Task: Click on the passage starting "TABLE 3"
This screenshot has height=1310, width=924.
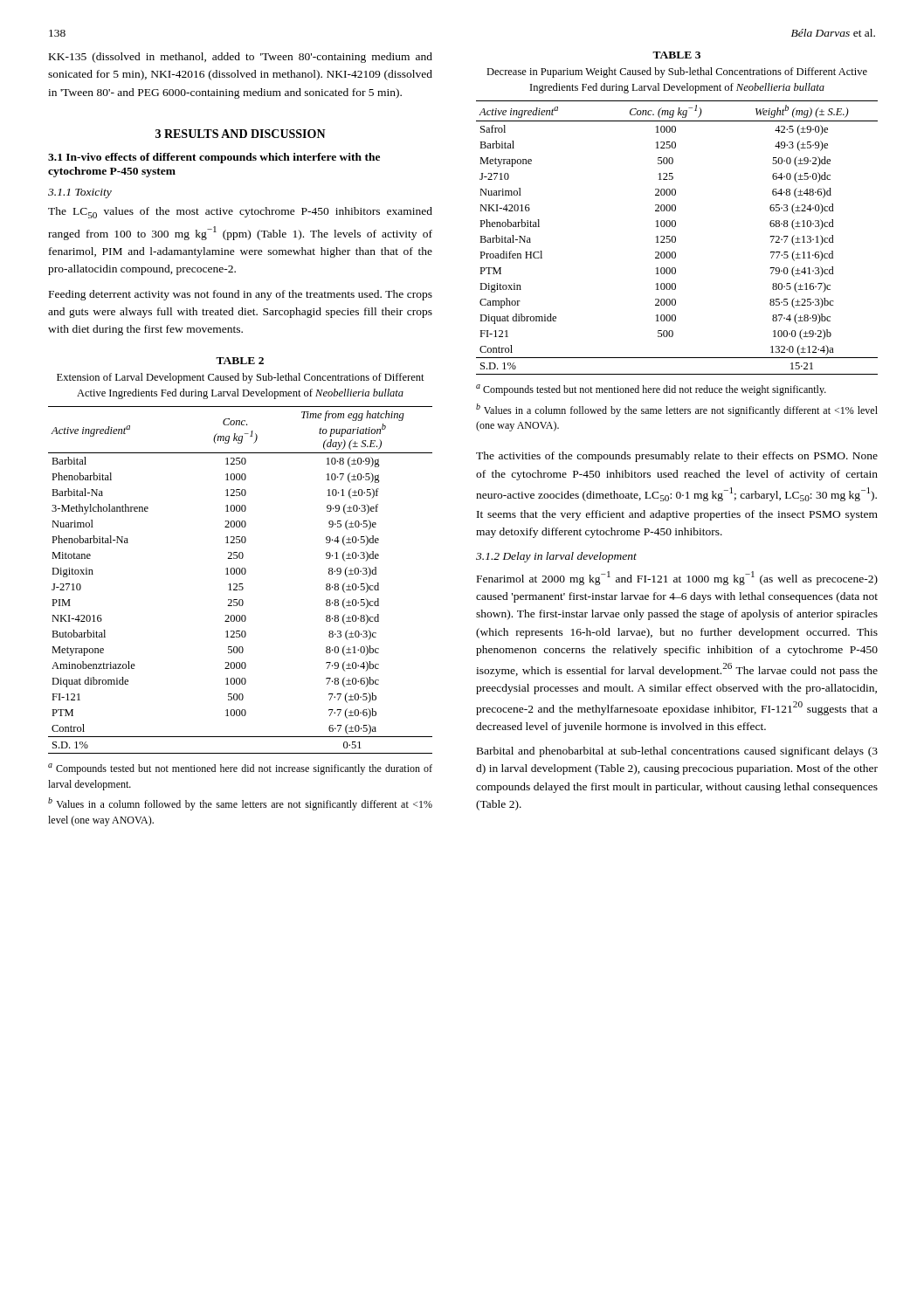Action: 677,55
